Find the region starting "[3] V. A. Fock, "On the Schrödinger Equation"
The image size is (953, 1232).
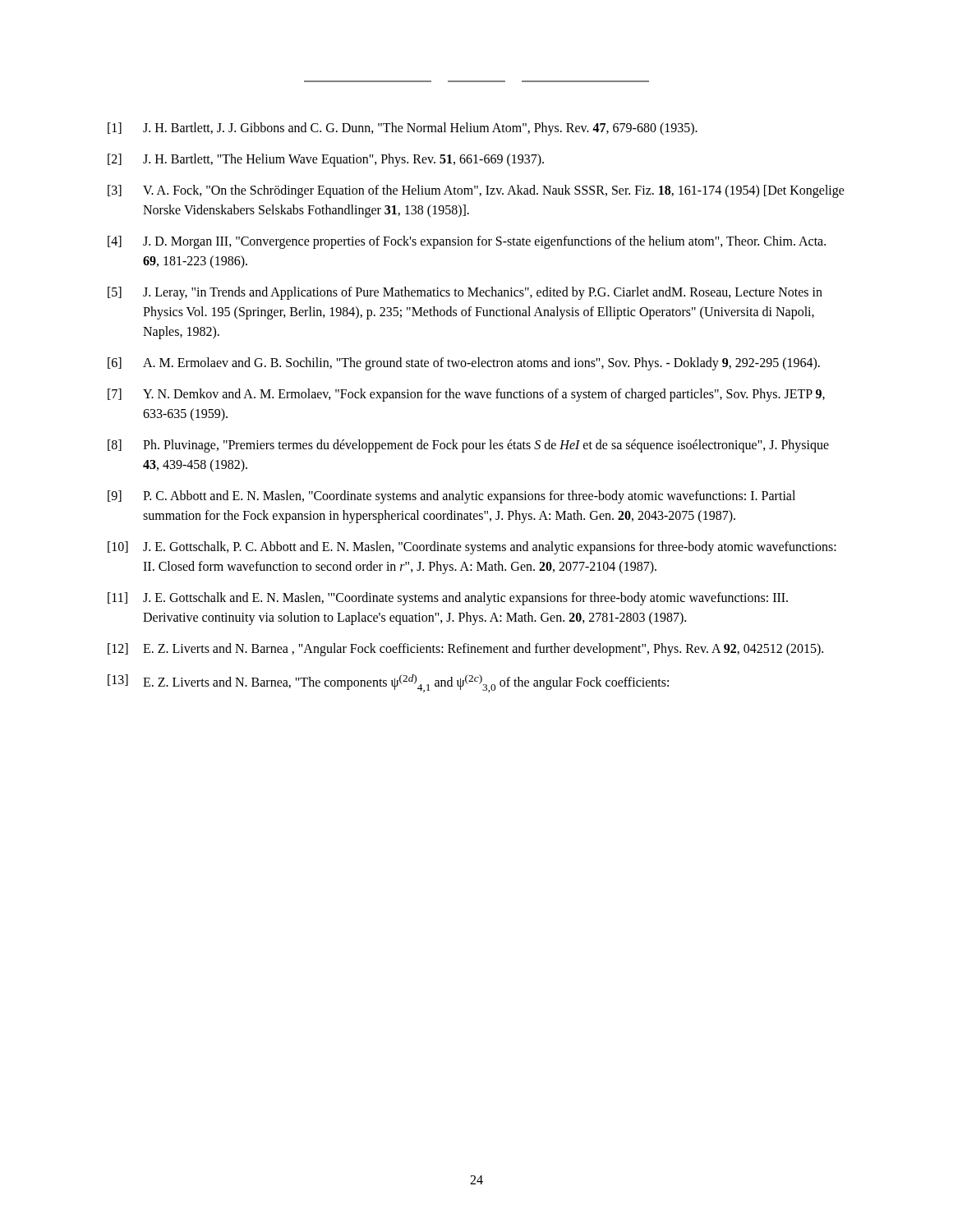pyautogui.click(x=476, y=200)
